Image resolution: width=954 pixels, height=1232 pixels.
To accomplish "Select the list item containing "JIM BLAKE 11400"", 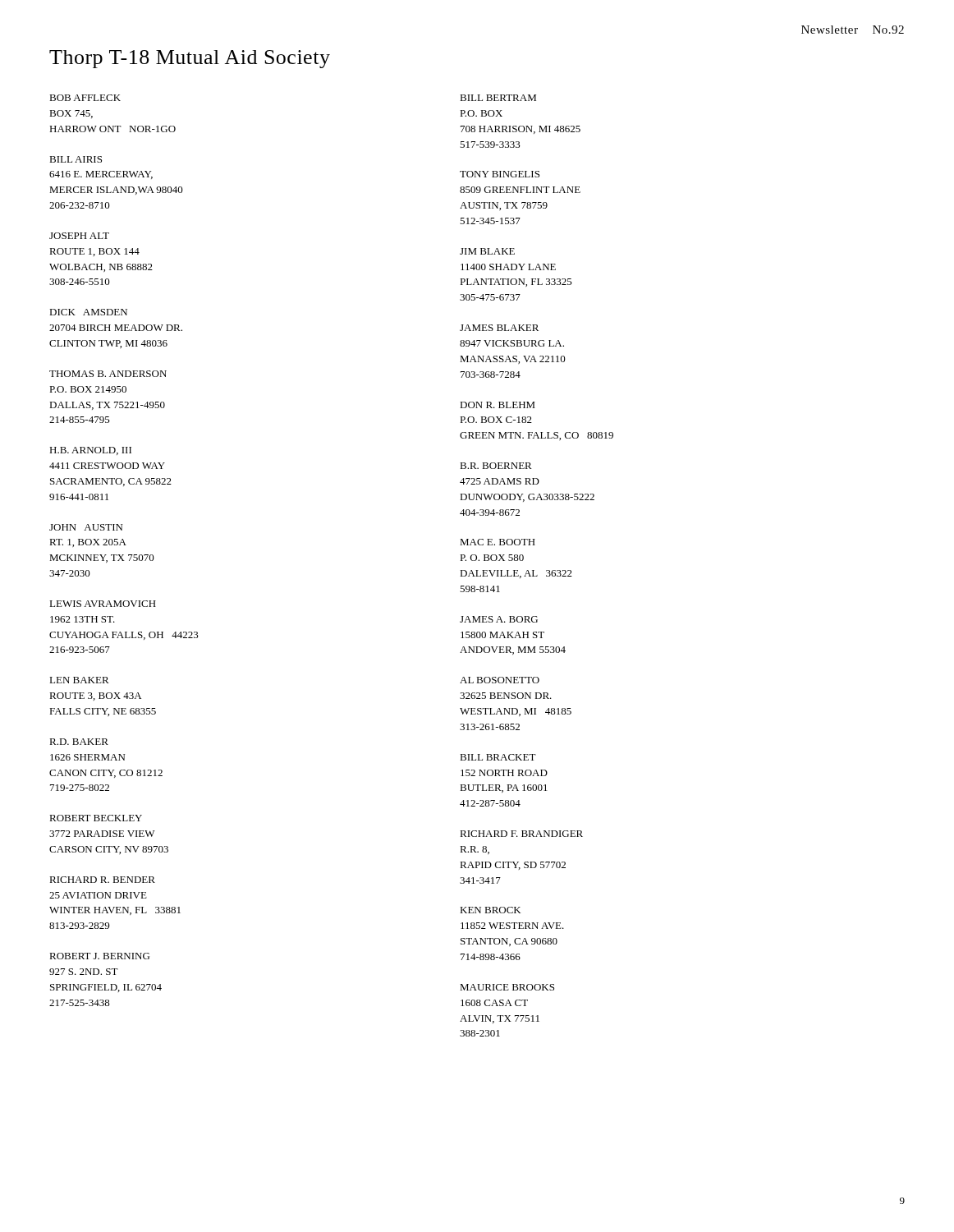I will 516,274.
